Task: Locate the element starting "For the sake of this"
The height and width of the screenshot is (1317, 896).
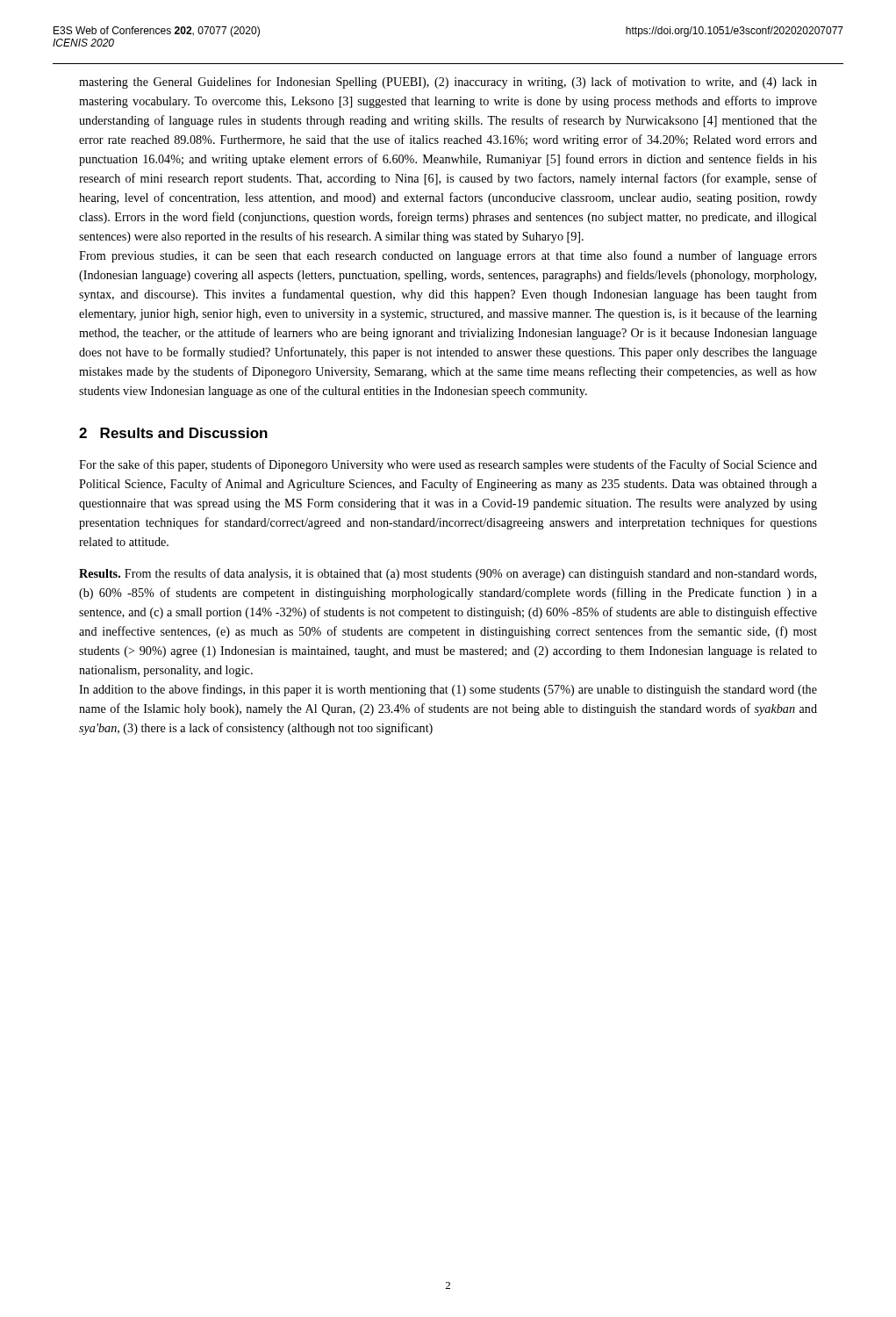Action: [x=448, y=503]
